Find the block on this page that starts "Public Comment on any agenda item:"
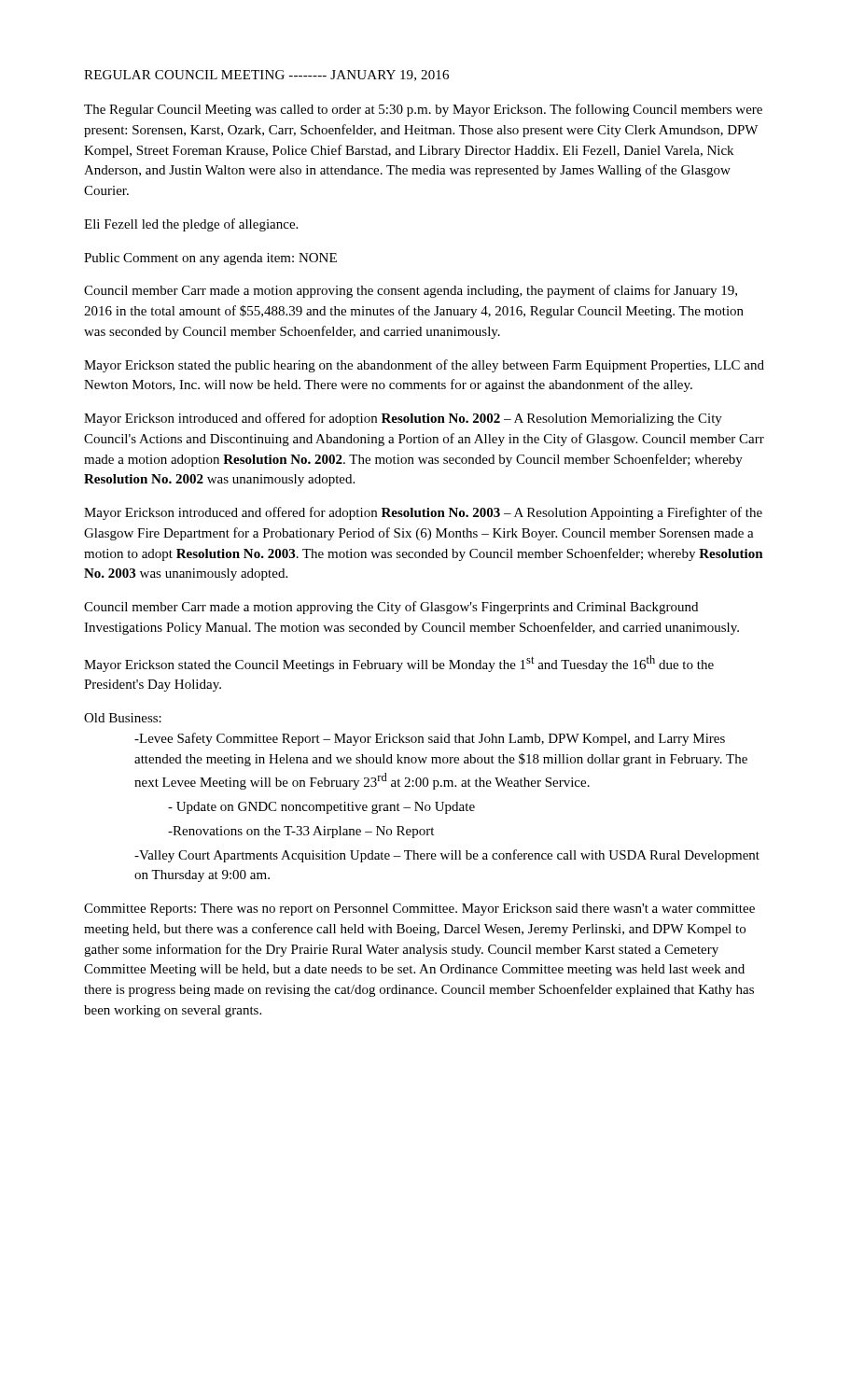 (211, 257)
